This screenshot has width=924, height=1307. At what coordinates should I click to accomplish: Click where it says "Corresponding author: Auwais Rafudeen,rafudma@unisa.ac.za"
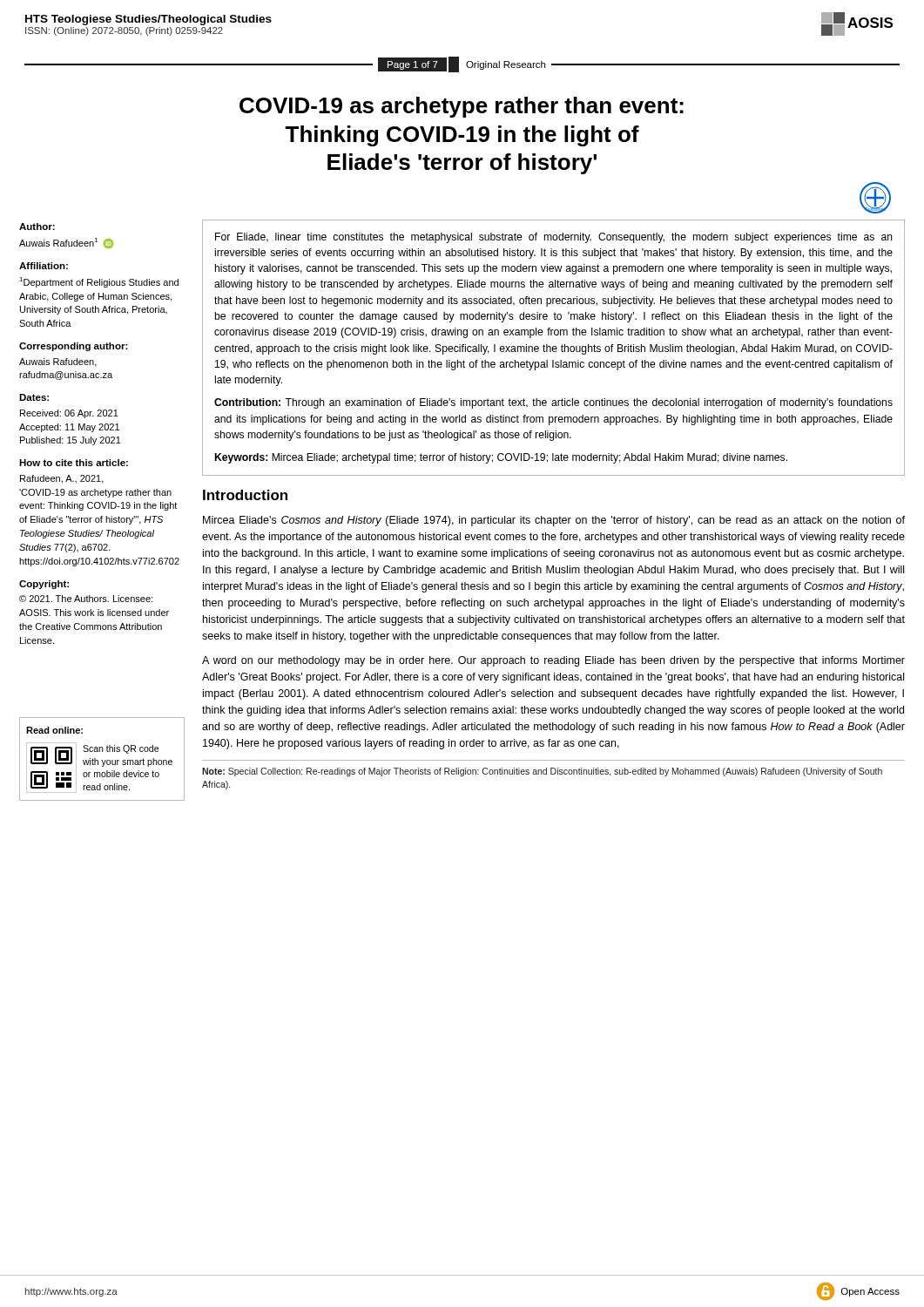point(102,361)
